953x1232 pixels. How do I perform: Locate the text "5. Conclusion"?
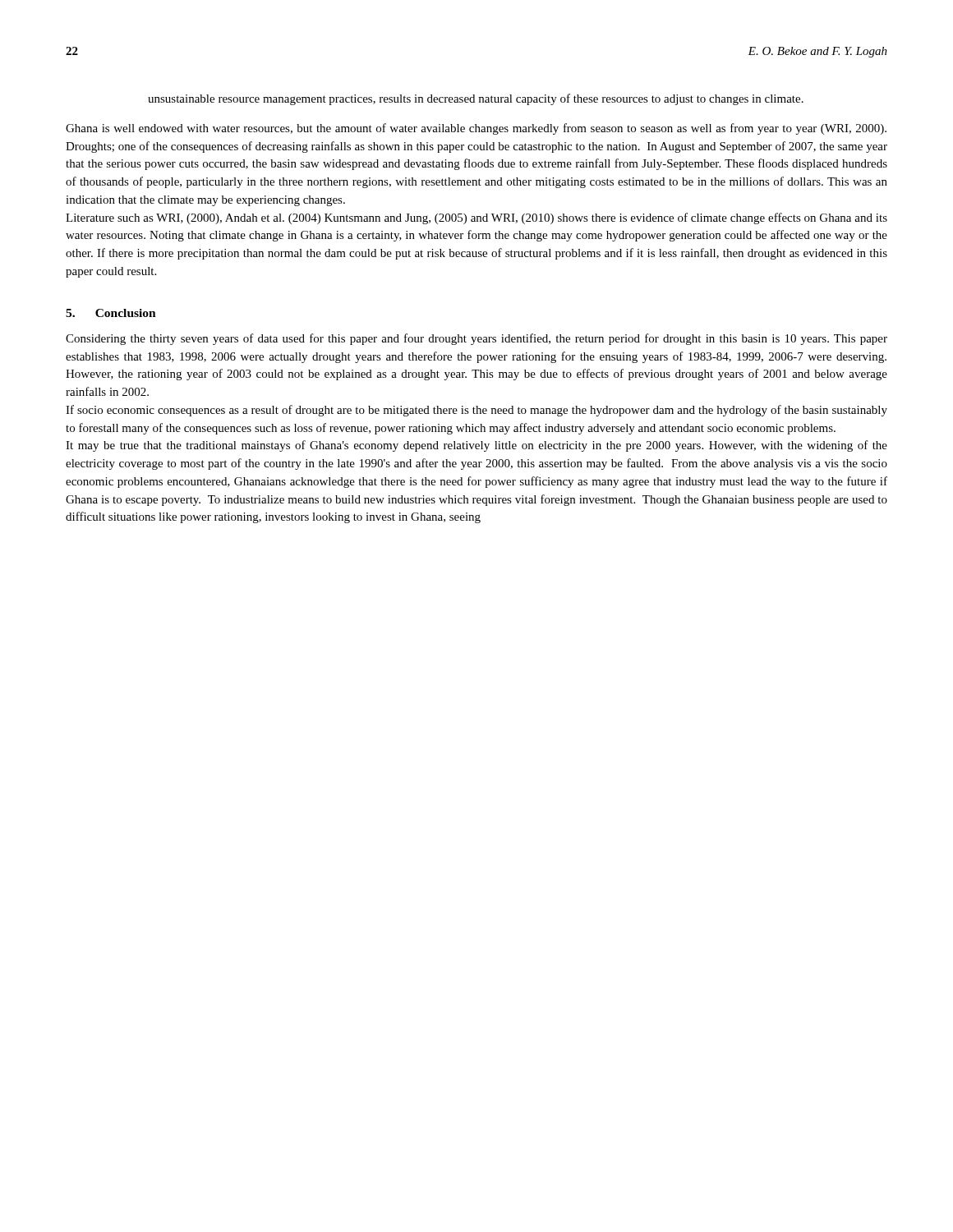click(111, 313)
